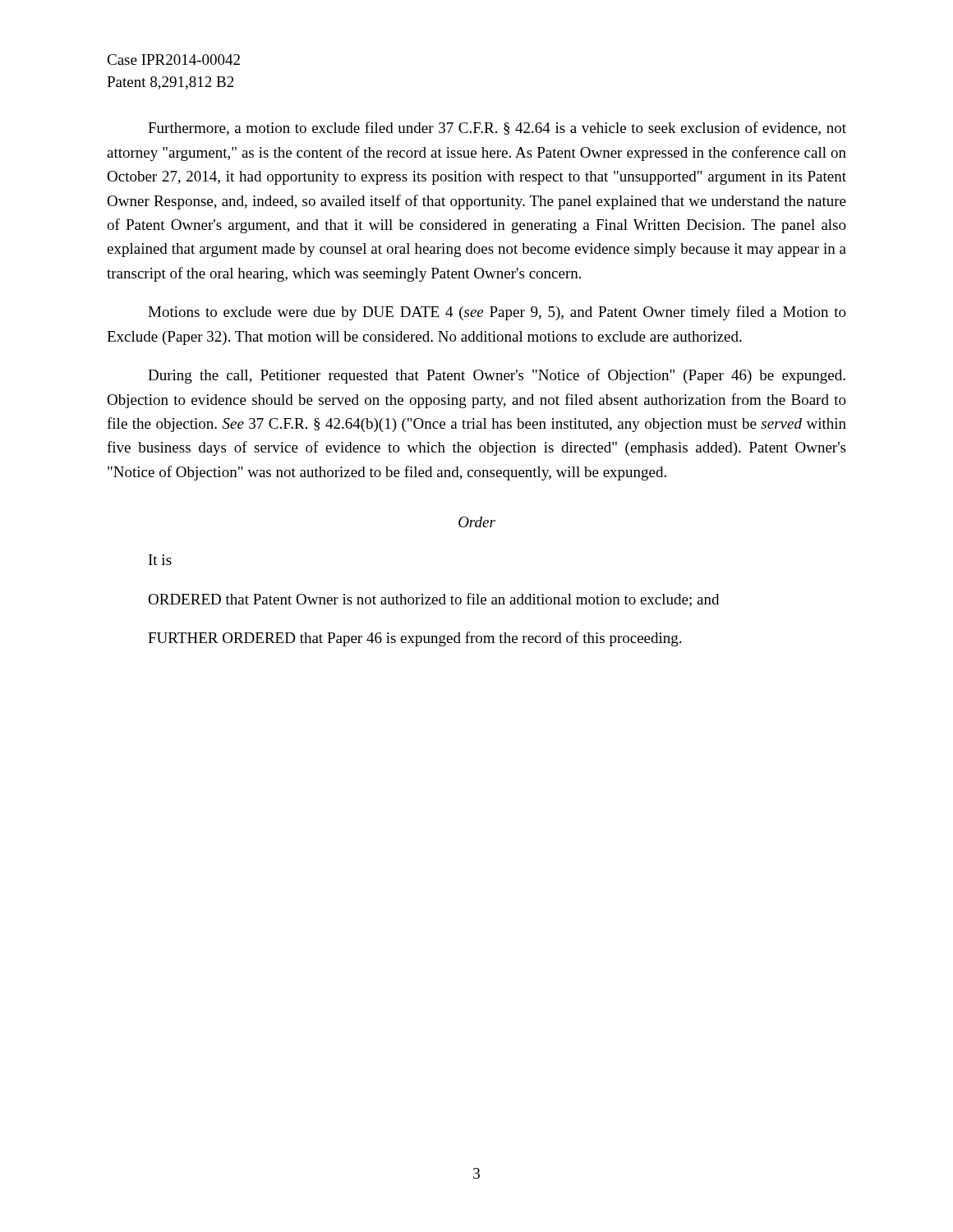Locate the text containing "It is"

tap(160, 560)
